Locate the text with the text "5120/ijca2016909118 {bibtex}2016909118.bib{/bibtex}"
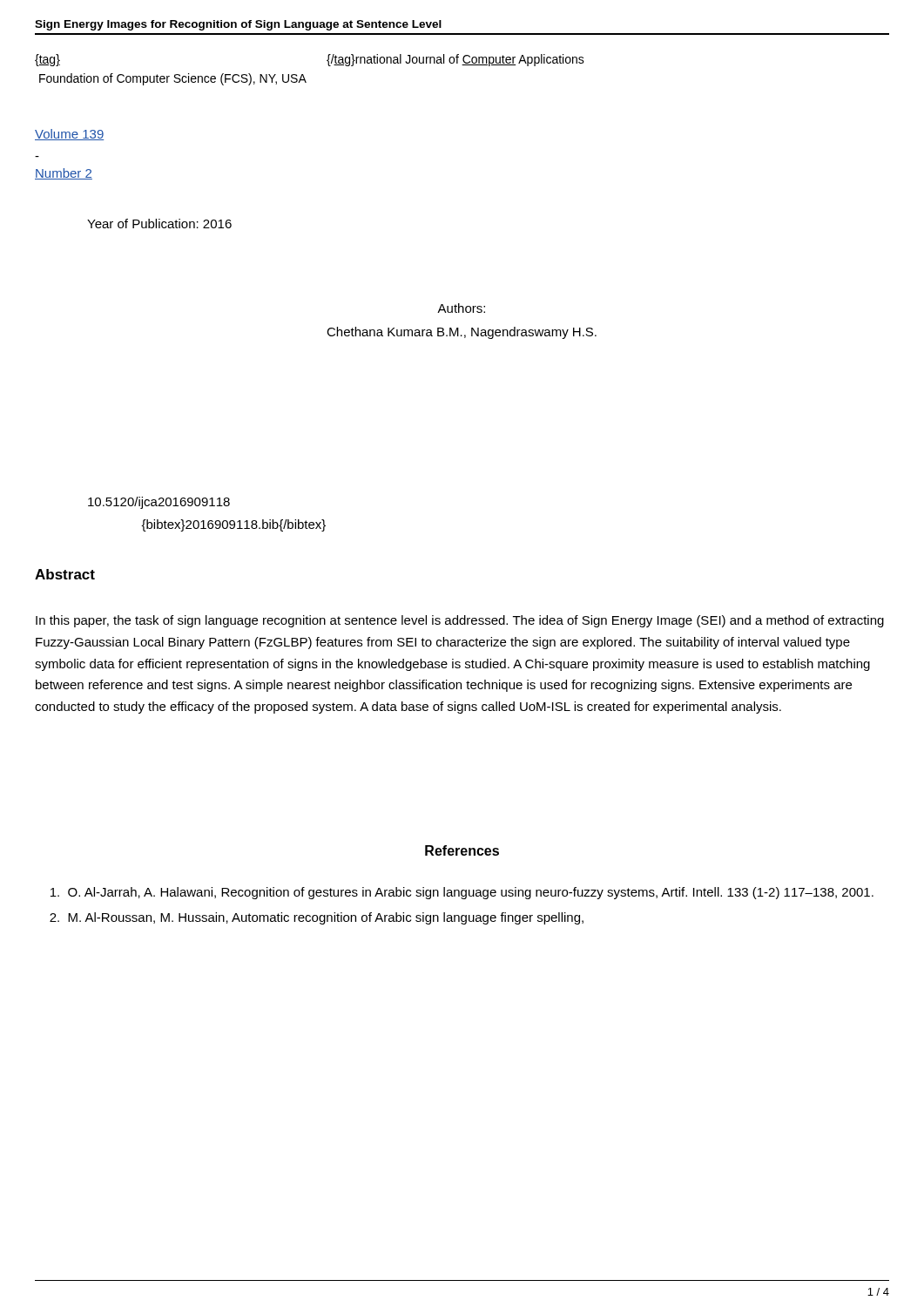Screen dimensions: 1307x924 coord(207,513)
